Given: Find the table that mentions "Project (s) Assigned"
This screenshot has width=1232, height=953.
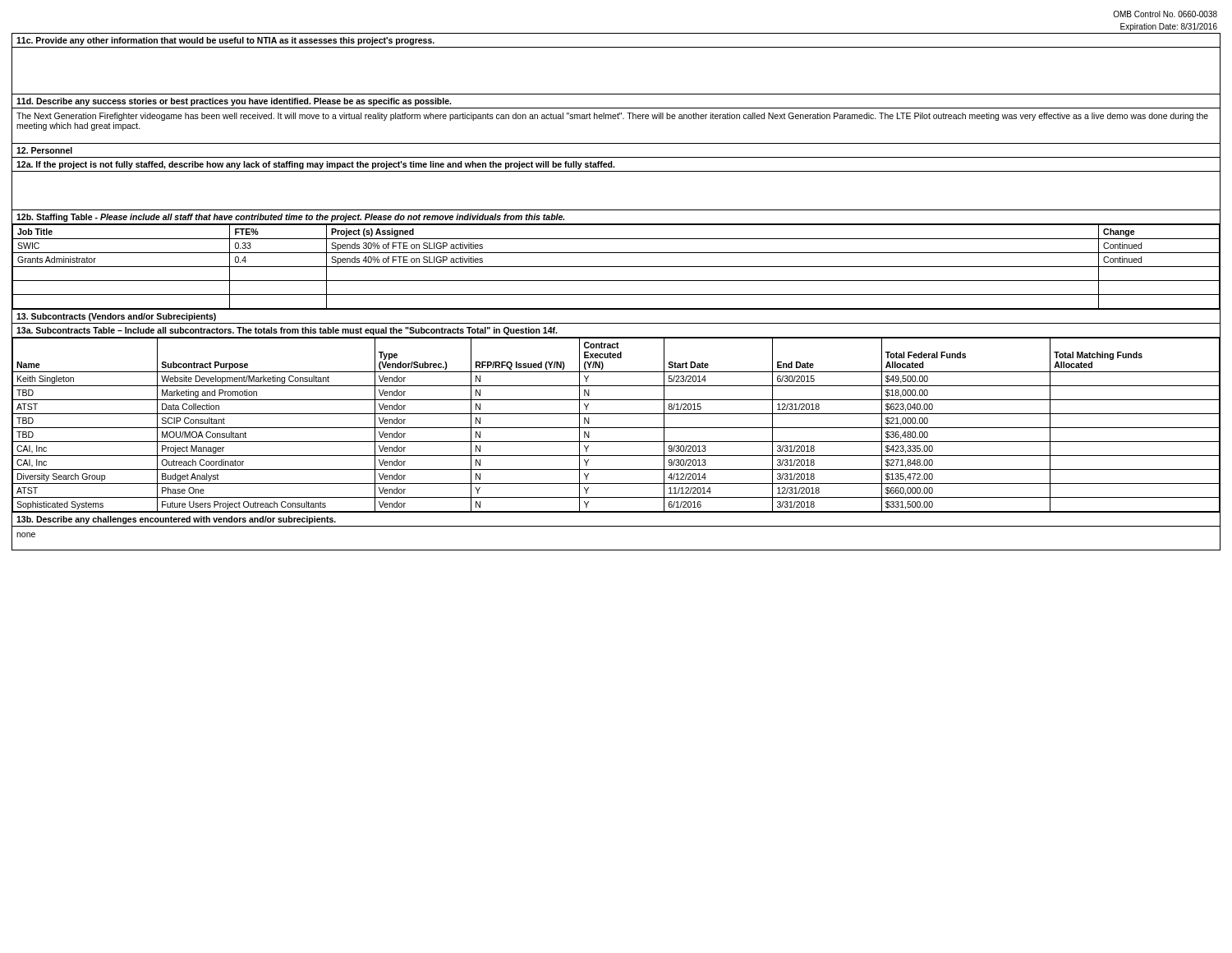Looking at the screenshot, I should coord(616,267).
